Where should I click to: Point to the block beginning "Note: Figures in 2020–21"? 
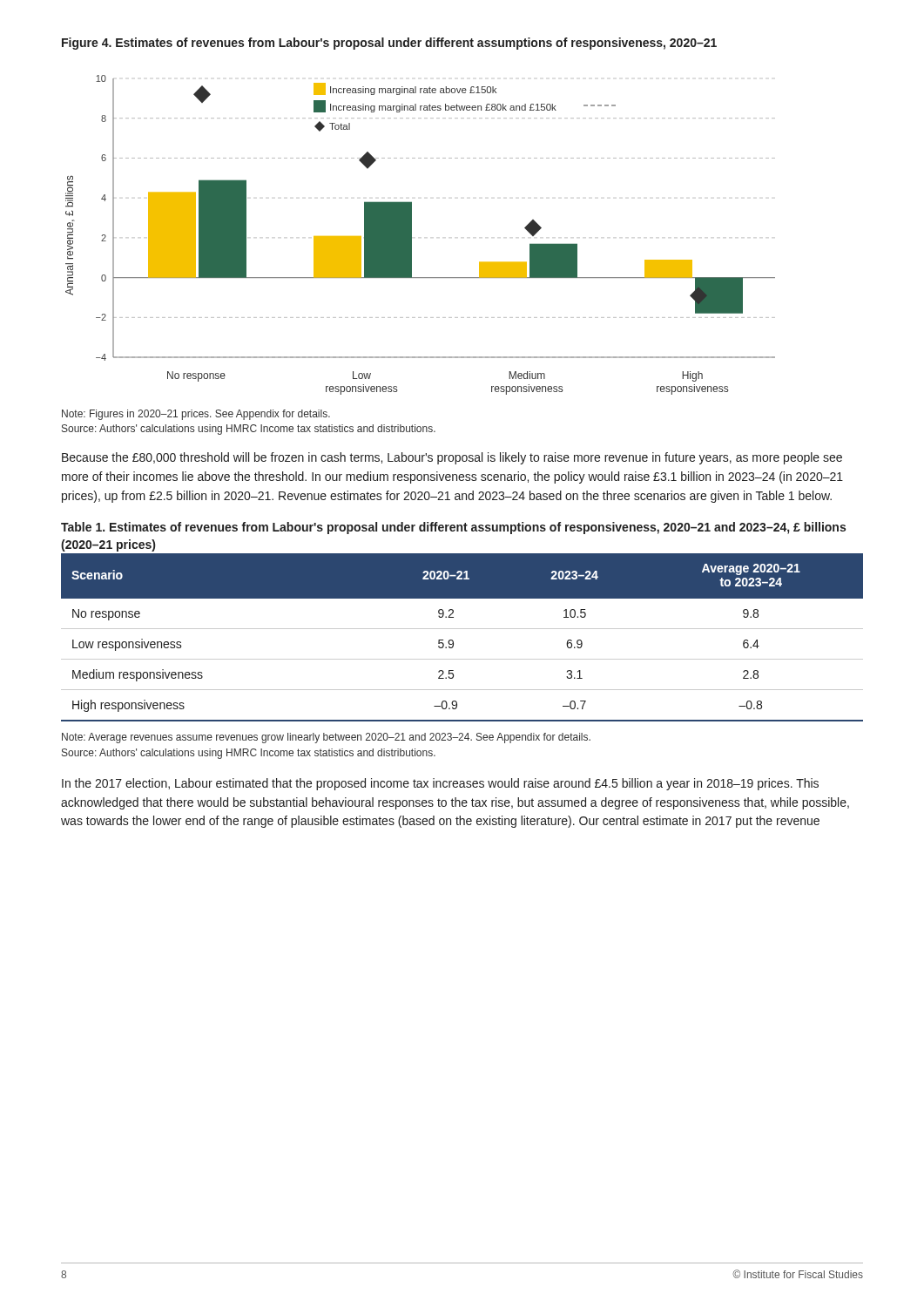coord(196,414)
